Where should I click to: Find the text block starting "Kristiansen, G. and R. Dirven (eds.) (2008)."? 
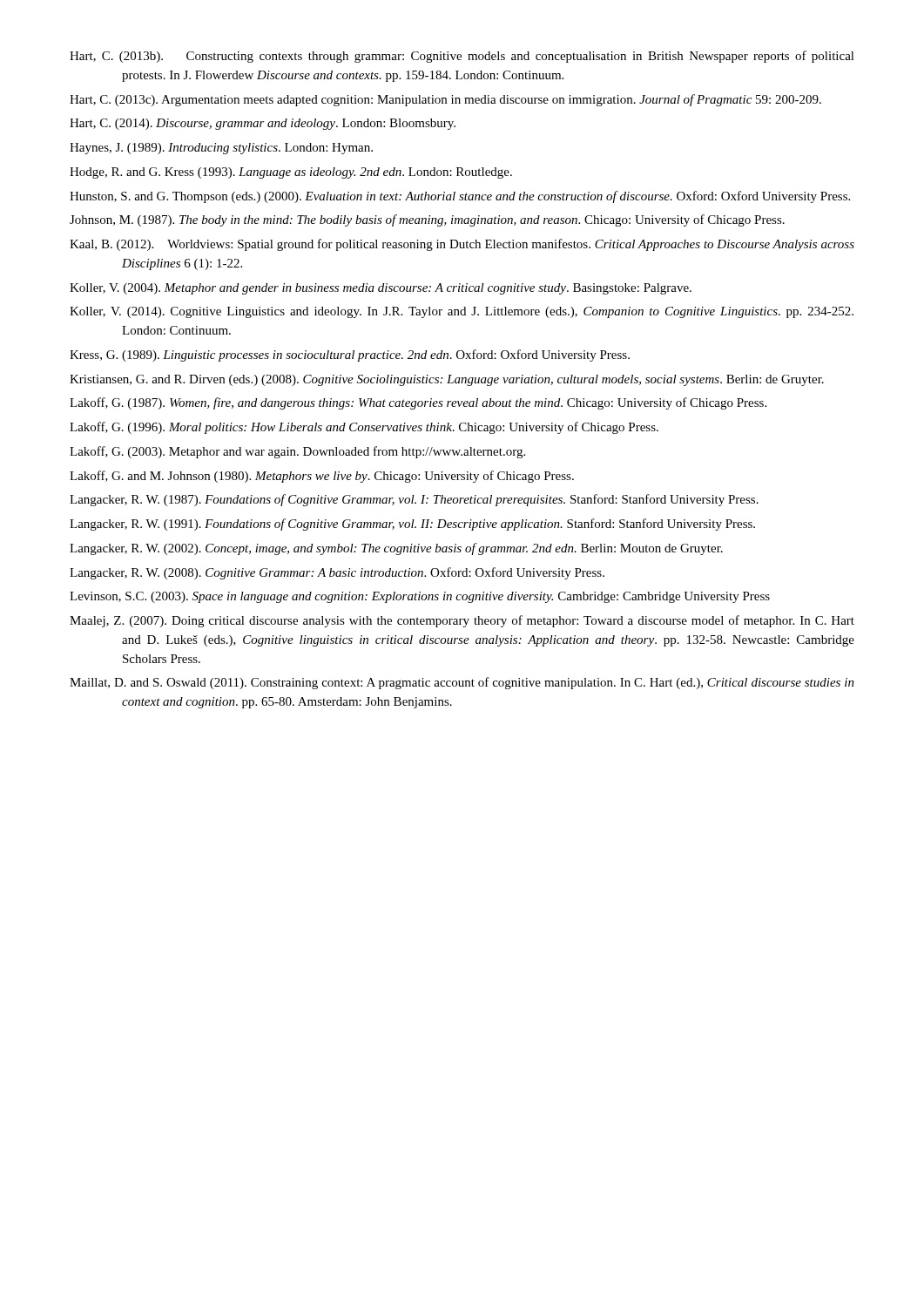[x=447, y=379]
